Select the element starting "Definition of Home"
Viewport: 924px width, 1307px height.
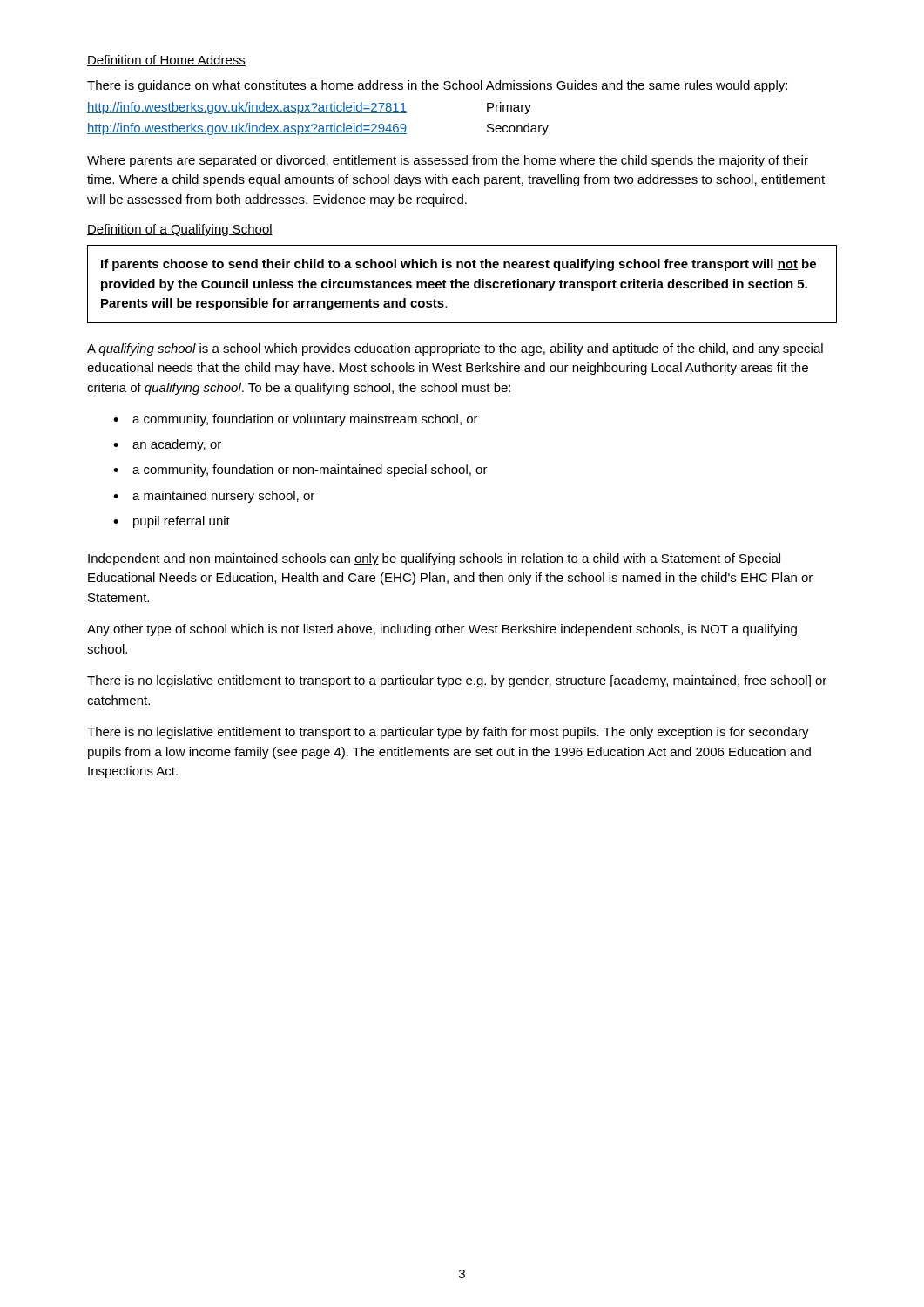pyautogui.click(x=166, y=60)
